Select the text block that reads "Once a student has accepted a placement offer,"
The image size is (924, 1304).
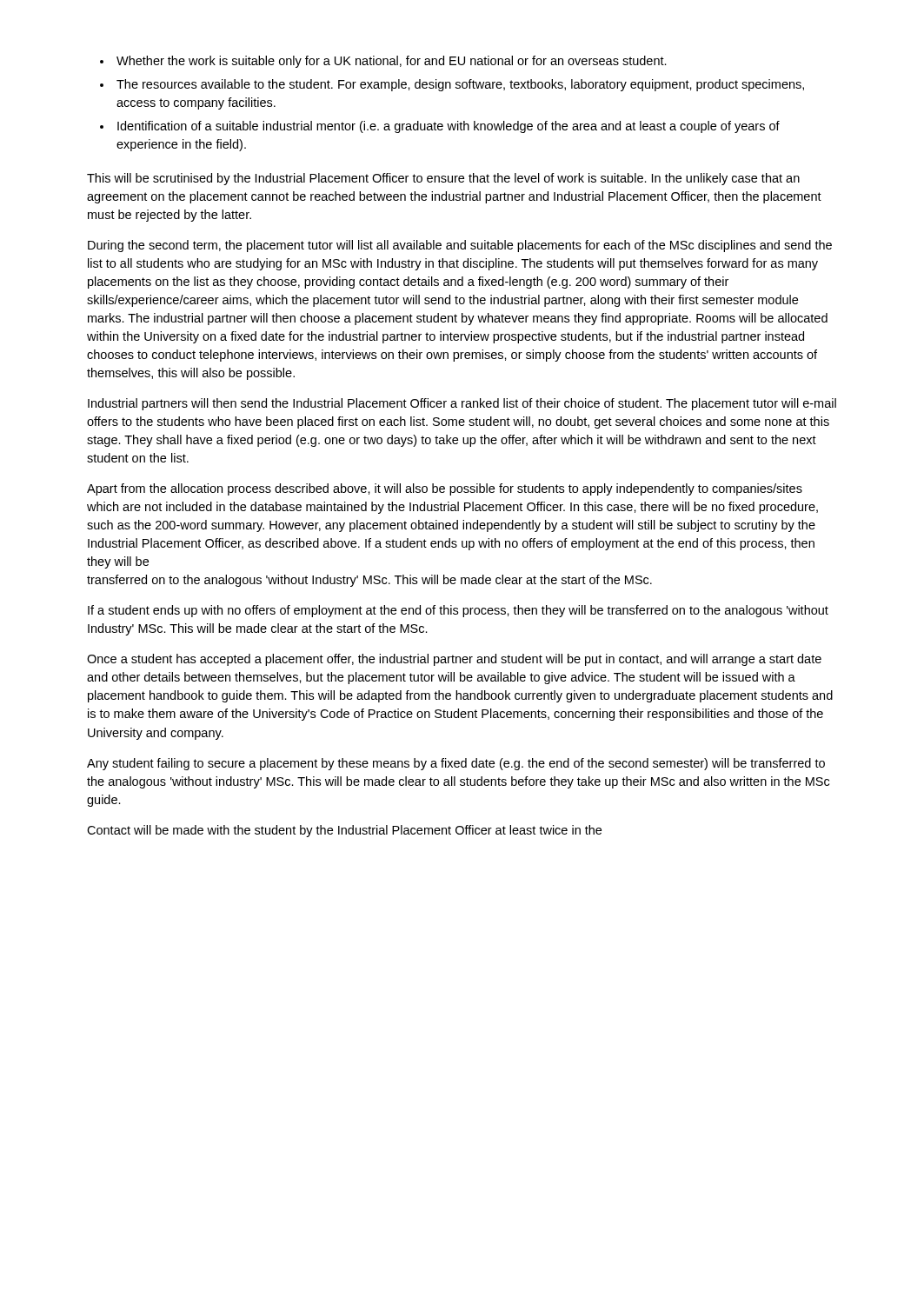[x=460, y=696]
